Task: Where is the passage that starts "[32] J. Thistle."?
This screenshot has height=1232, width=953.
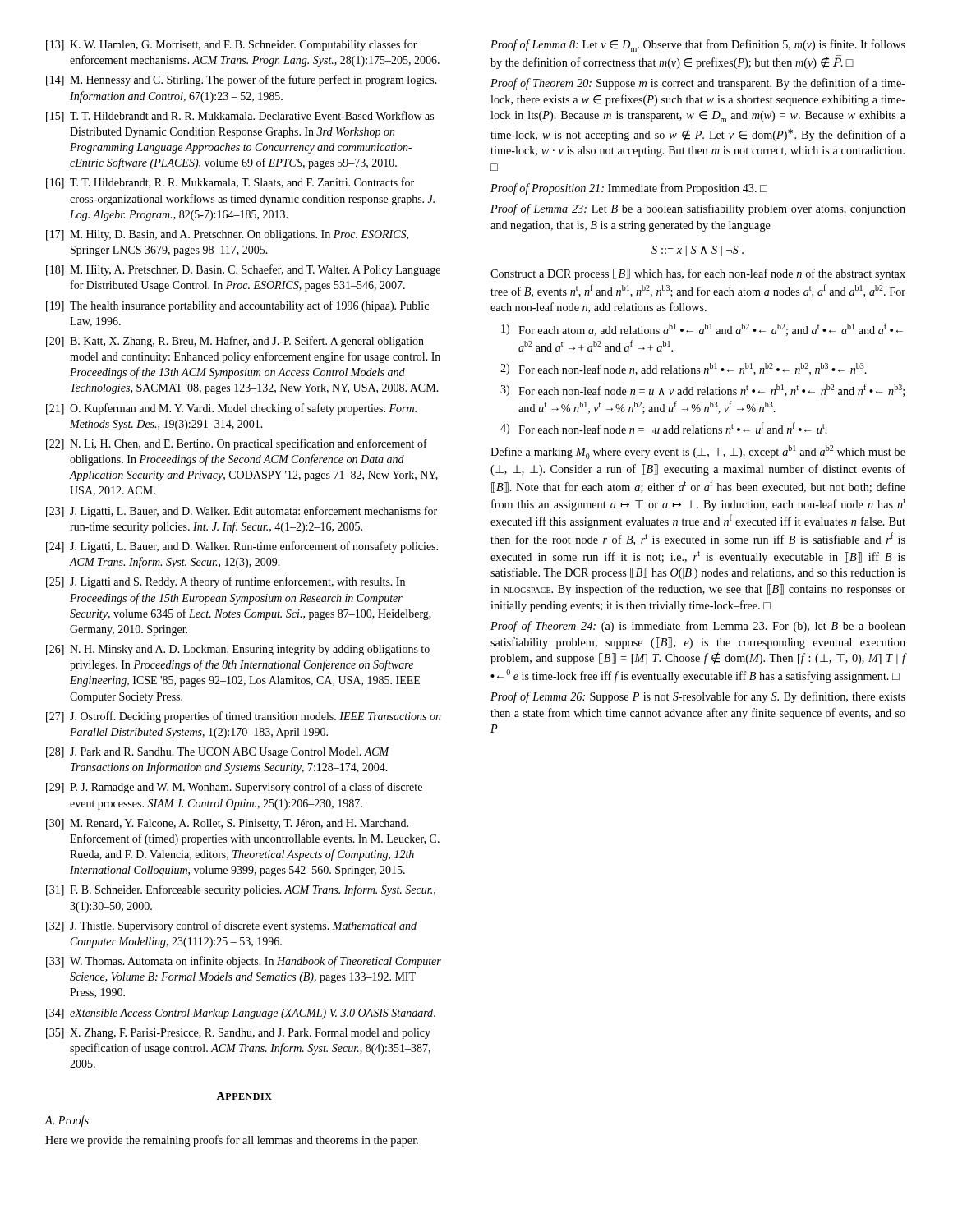Action: [244, 934]
